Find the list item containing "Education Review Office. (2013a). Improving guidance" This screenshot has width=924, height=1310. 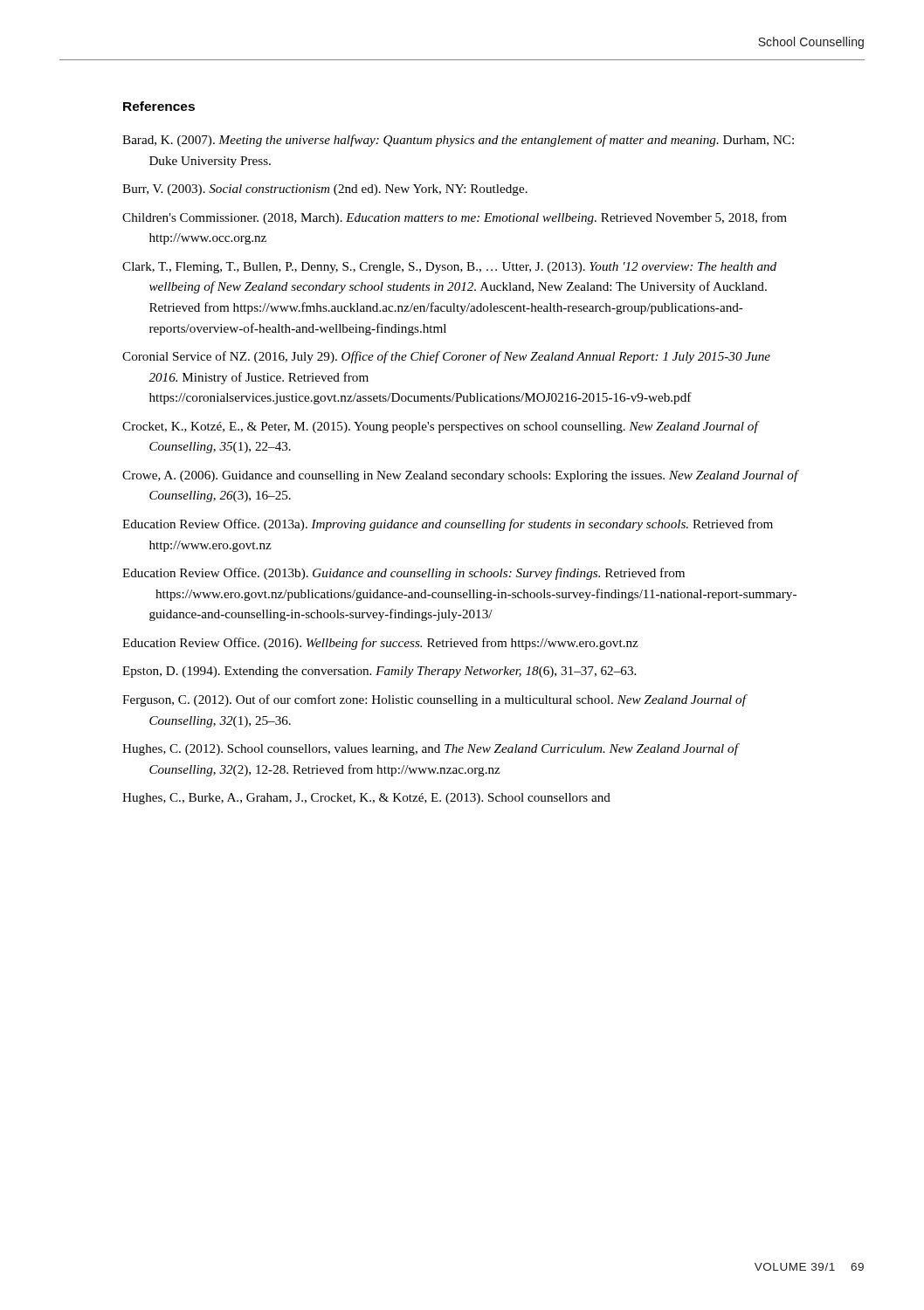point(448,534)
